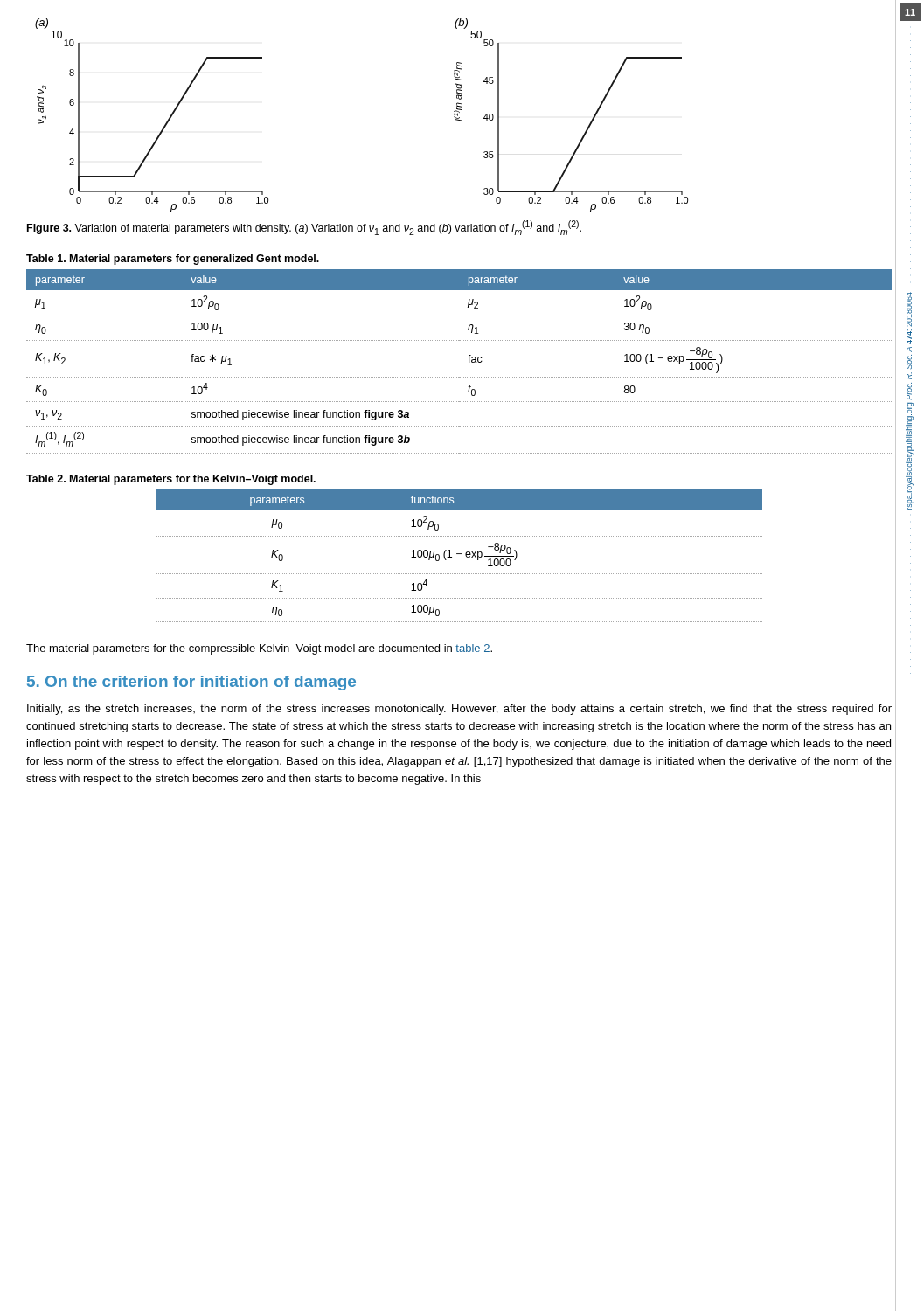Select the caption that reads "Figure 3. Variation of"

tap(304, 228)
